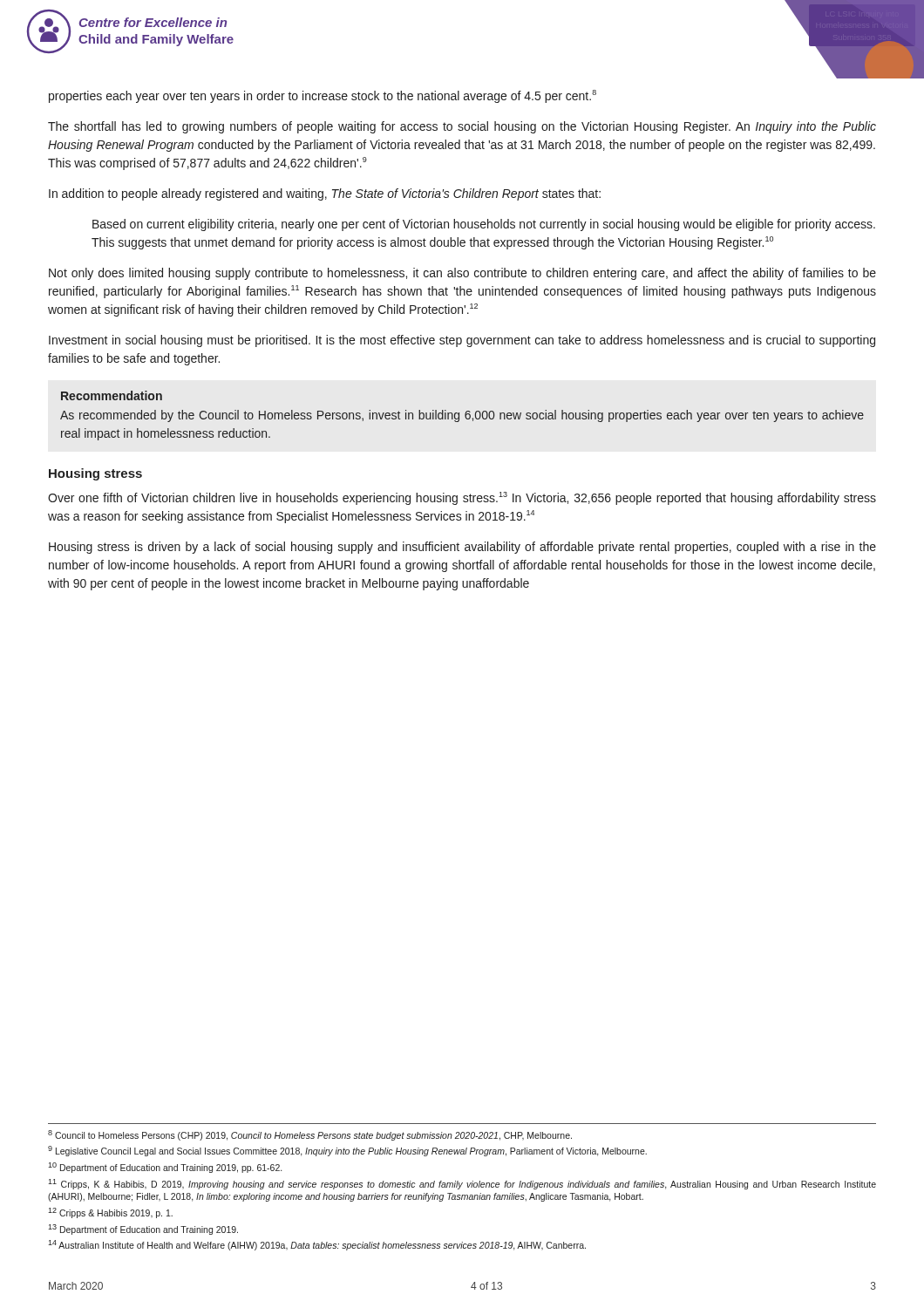Viewport: 924px width, 1308px height.
Task: Find the text block that says "Not only does limited housing supply contribute to"
Action: 462,292
